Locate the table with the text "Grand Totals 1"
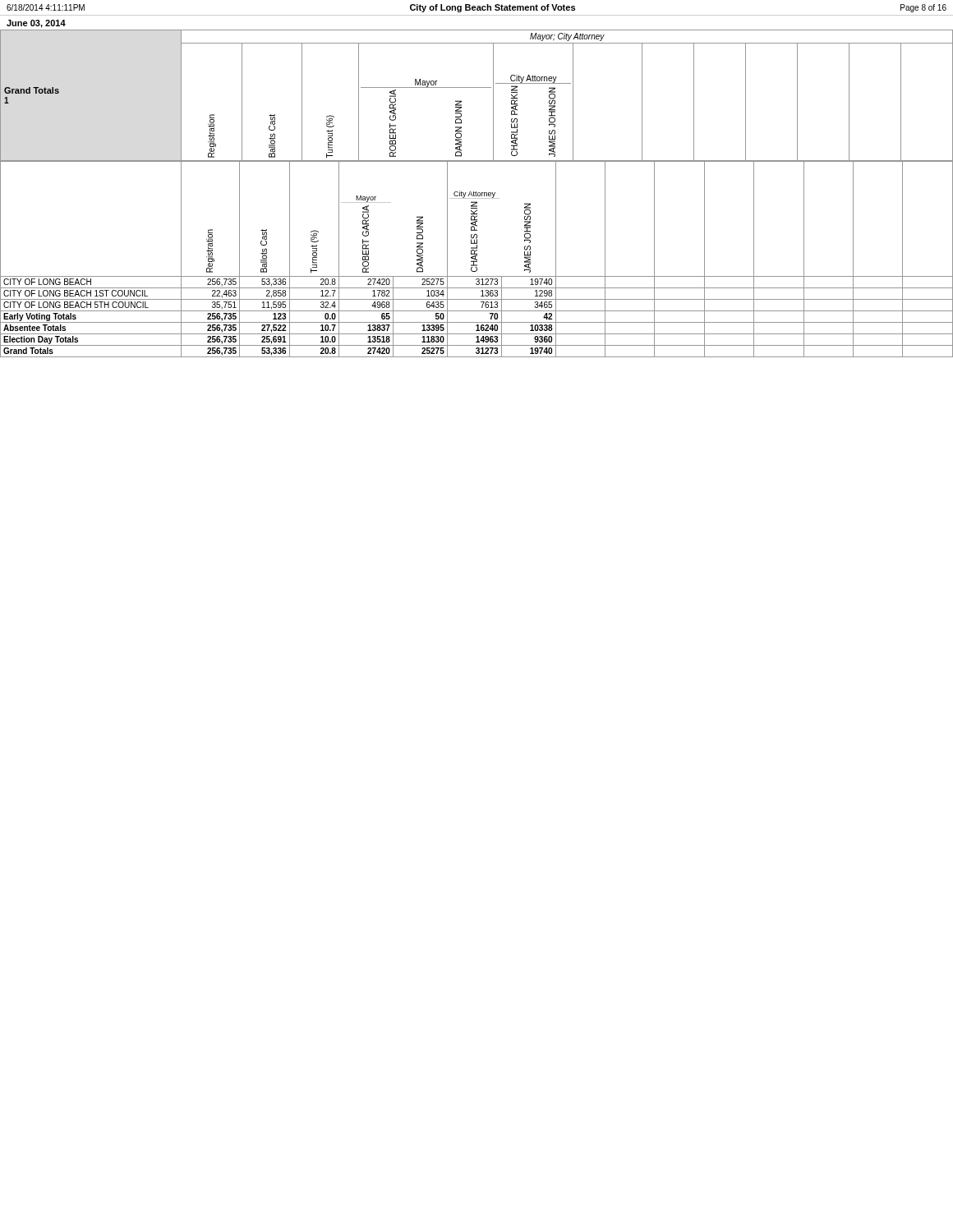 pos(476,193)
